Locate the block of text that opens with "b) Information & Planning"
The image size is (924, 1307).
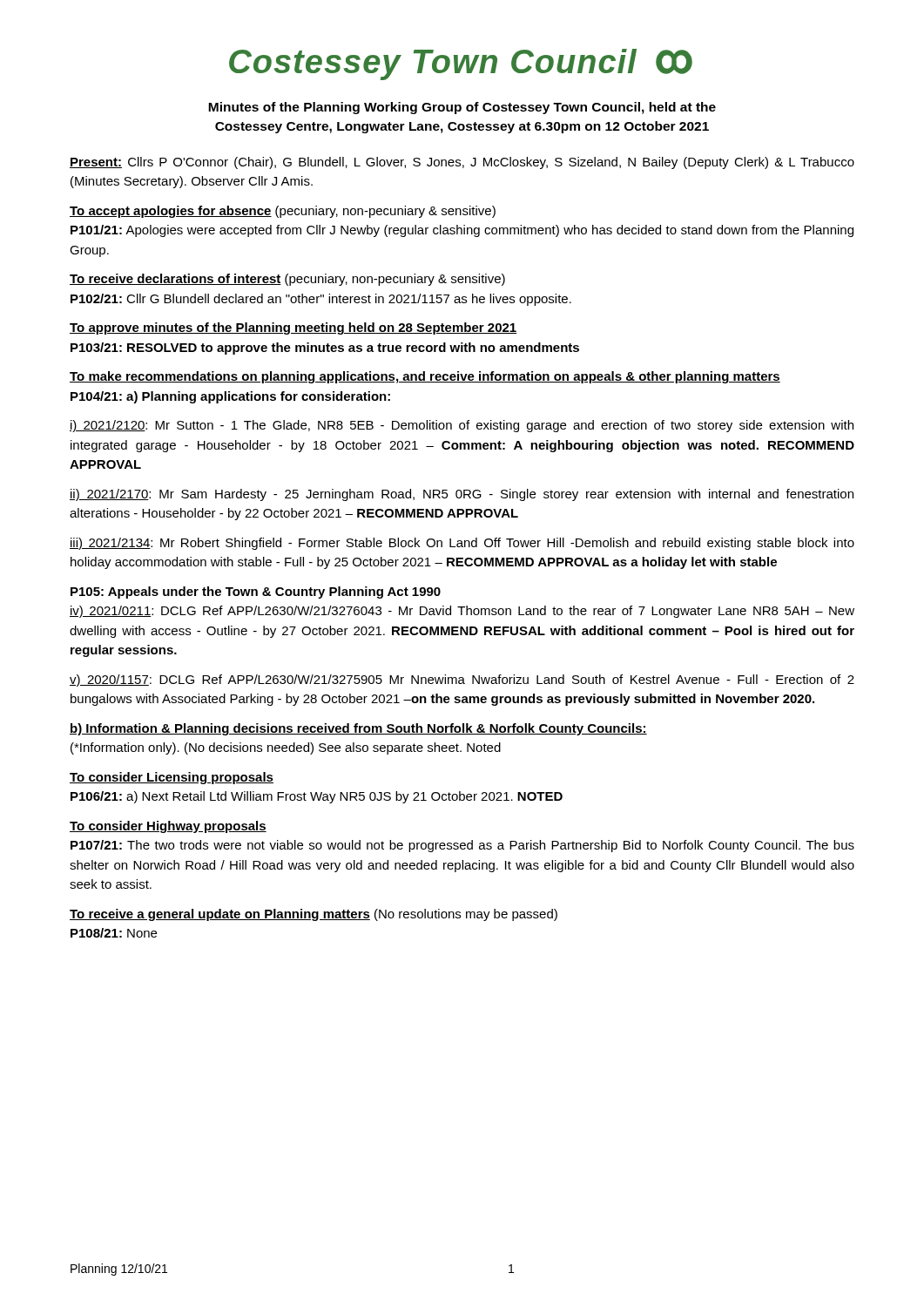(x=358, y=738)
